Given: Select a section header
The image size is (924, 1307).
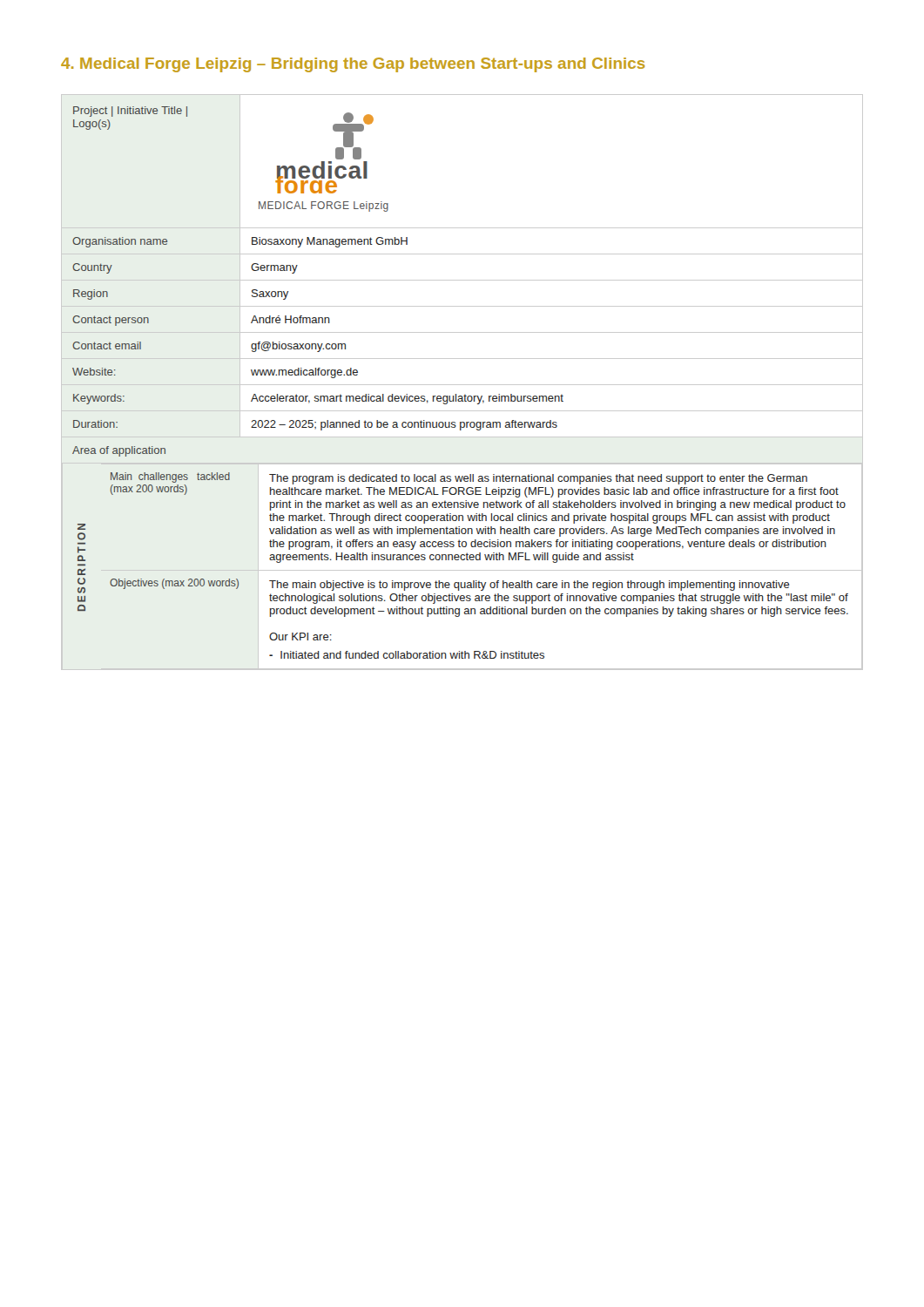Looking at the screenshot, I should [x=353, y=63].
